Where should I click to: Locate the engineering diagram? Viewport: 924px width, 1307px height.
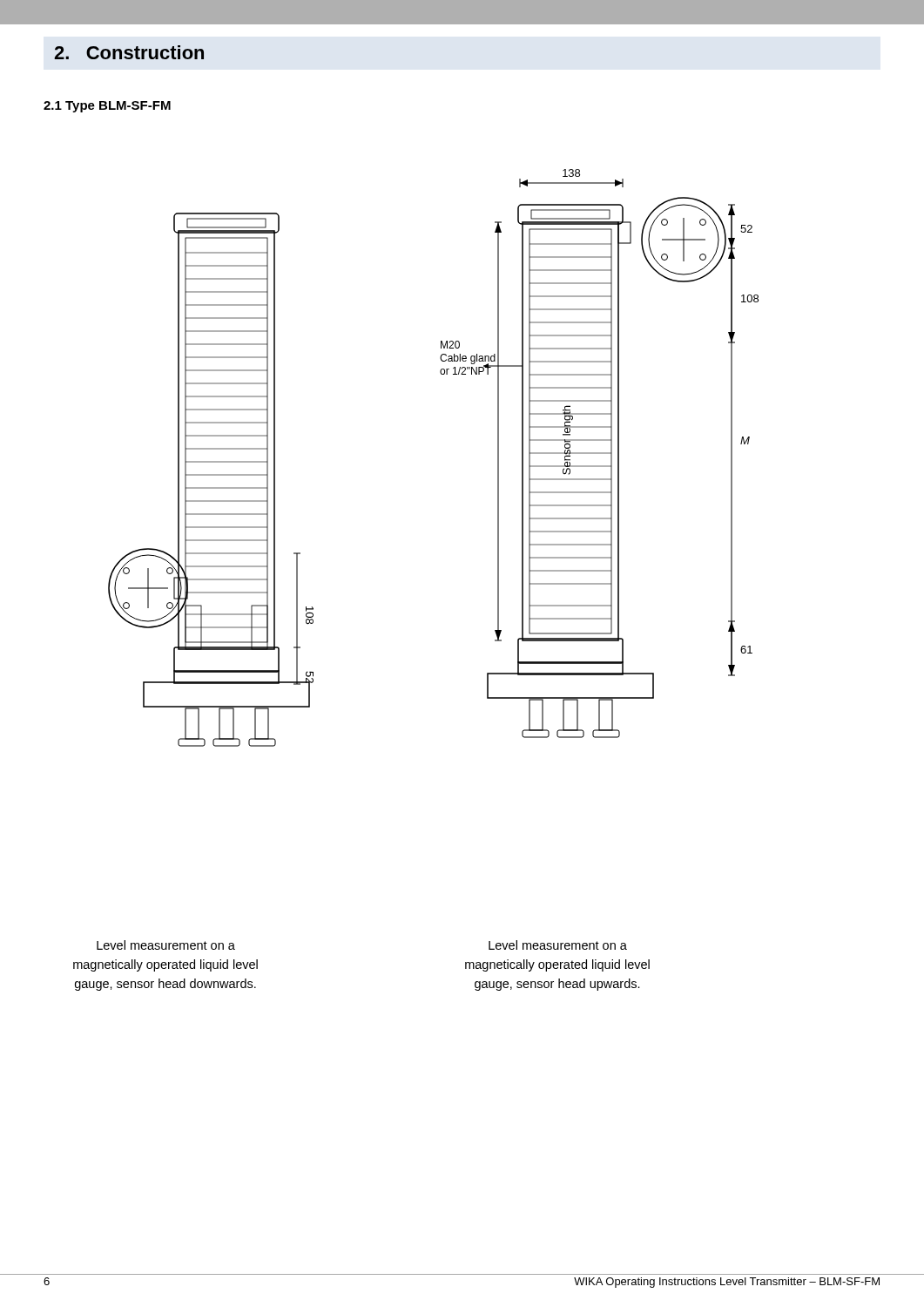462,518
